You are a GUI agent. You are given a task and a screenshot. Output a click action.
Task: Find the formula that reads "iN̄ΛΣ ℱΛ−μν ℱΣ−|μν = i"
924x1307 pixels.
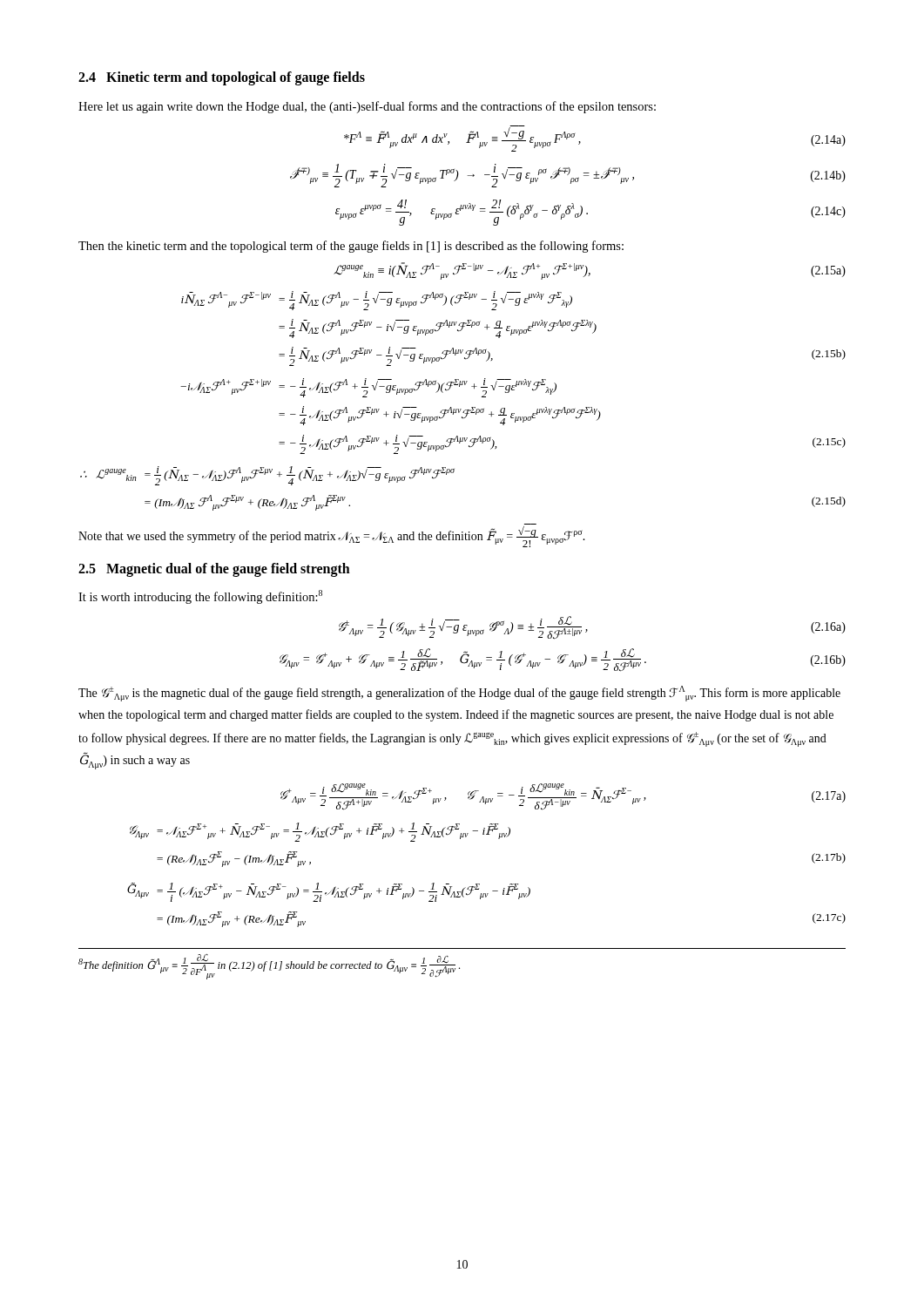(462, 327)
